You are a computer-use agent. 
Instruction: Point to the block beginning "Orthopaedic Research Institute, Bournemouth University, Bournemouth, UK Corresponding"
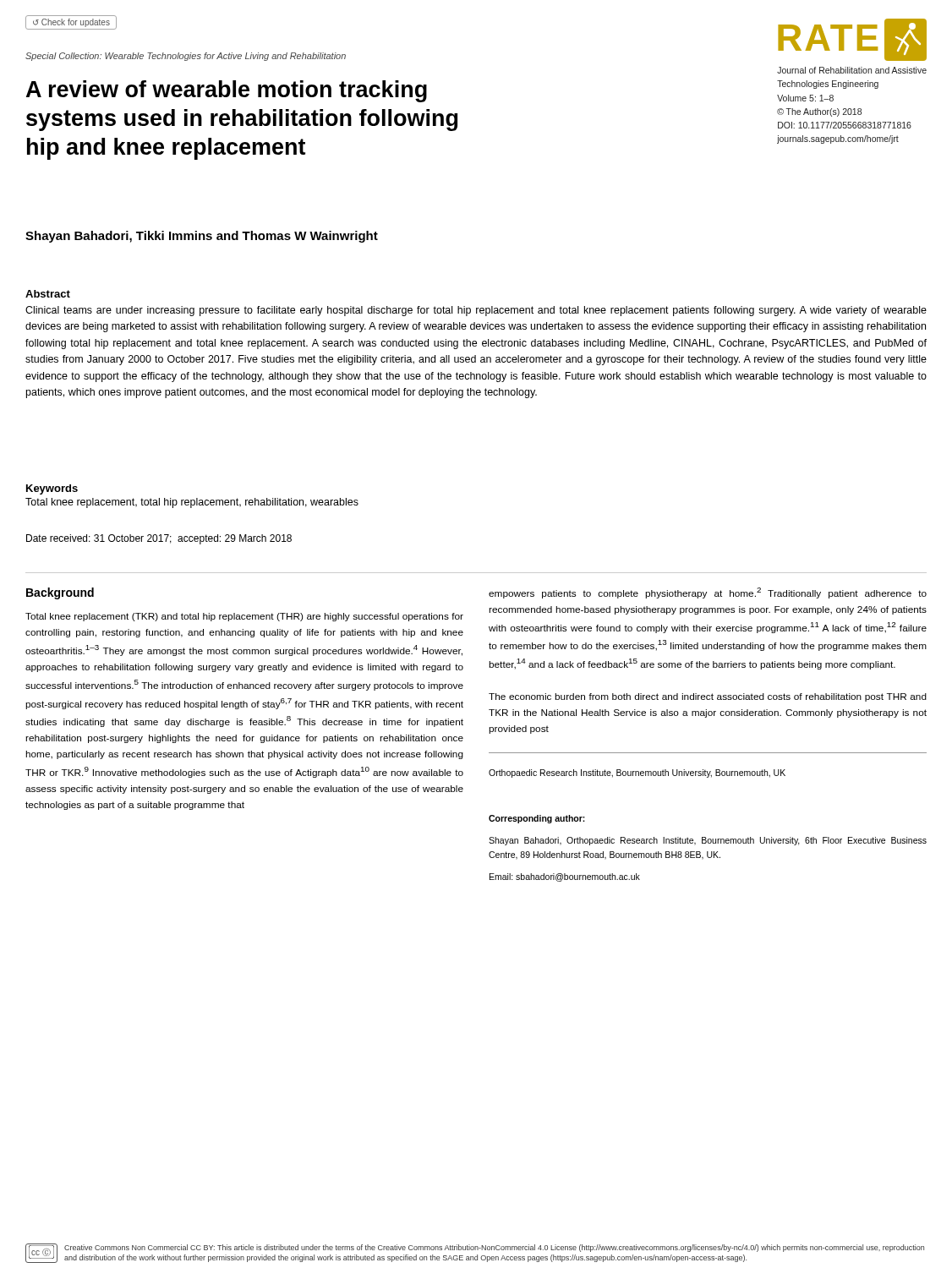click(x=637, y=773)
